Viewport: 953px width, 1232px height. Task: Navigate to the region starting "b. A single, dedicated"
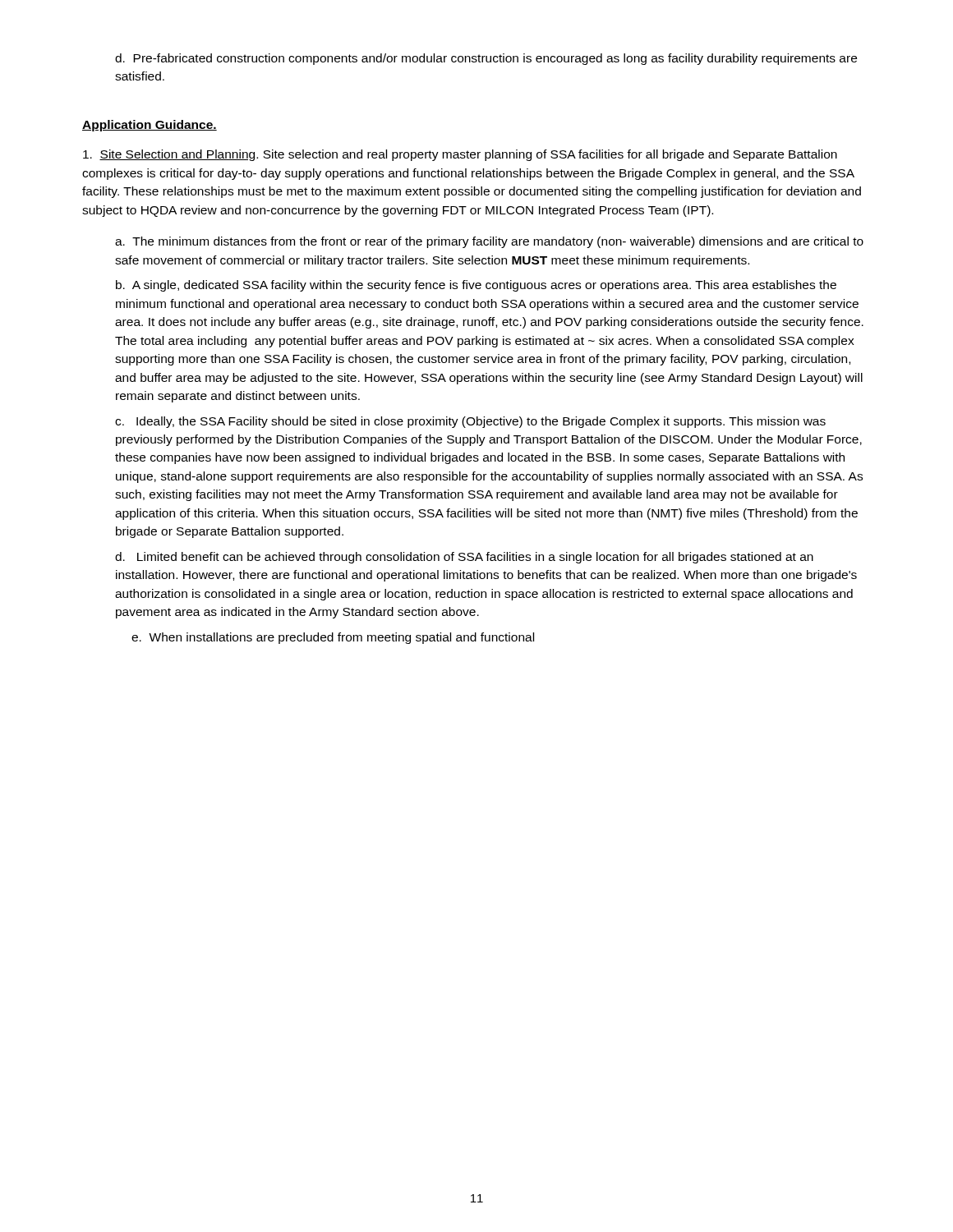[x=490, y=340]
